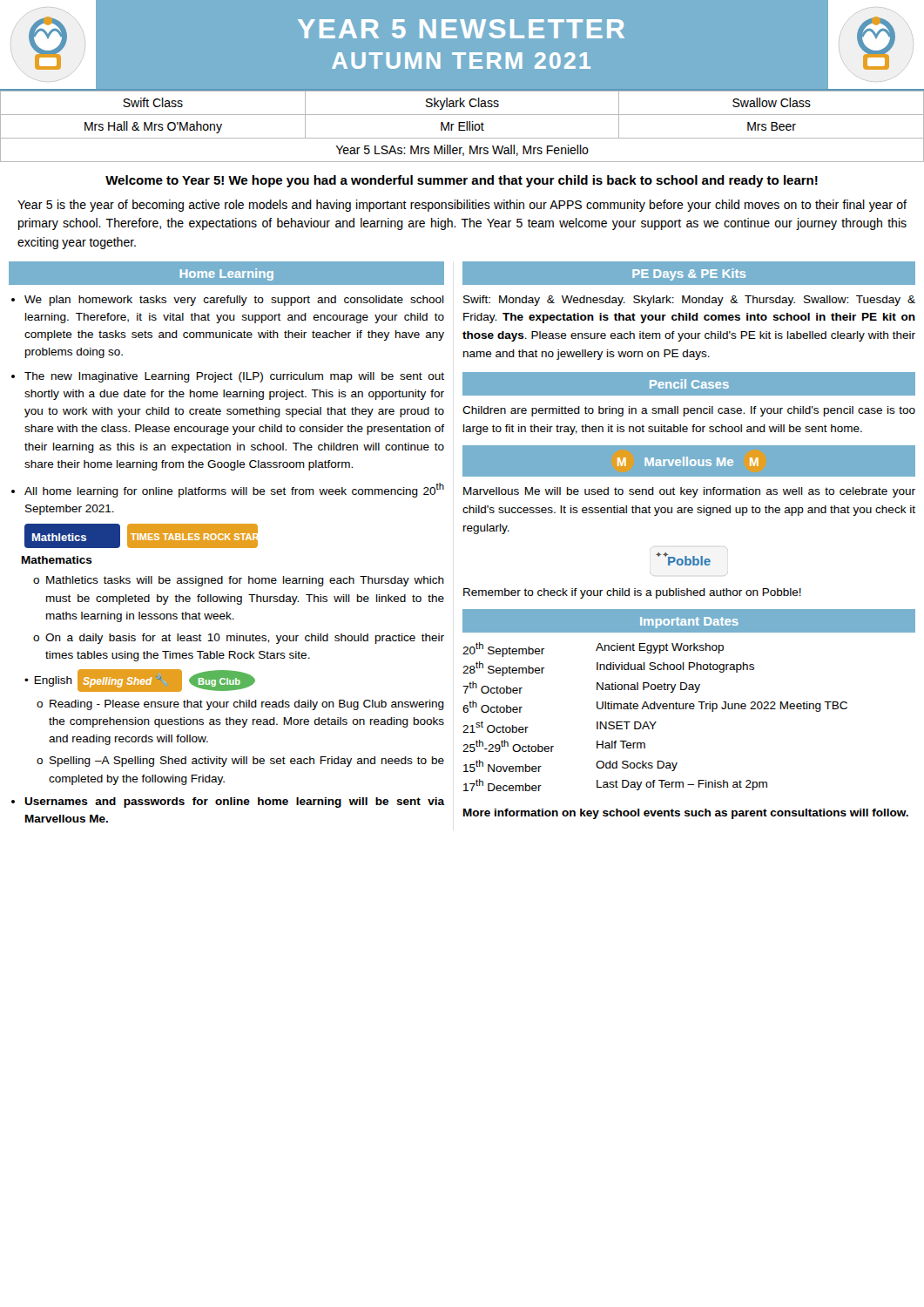The width and height of the screenshot is (924, 1307).
Task: Find the block on this page that starts "Children are permitted to bring in a small"
Action: click(x=689, y=419)
